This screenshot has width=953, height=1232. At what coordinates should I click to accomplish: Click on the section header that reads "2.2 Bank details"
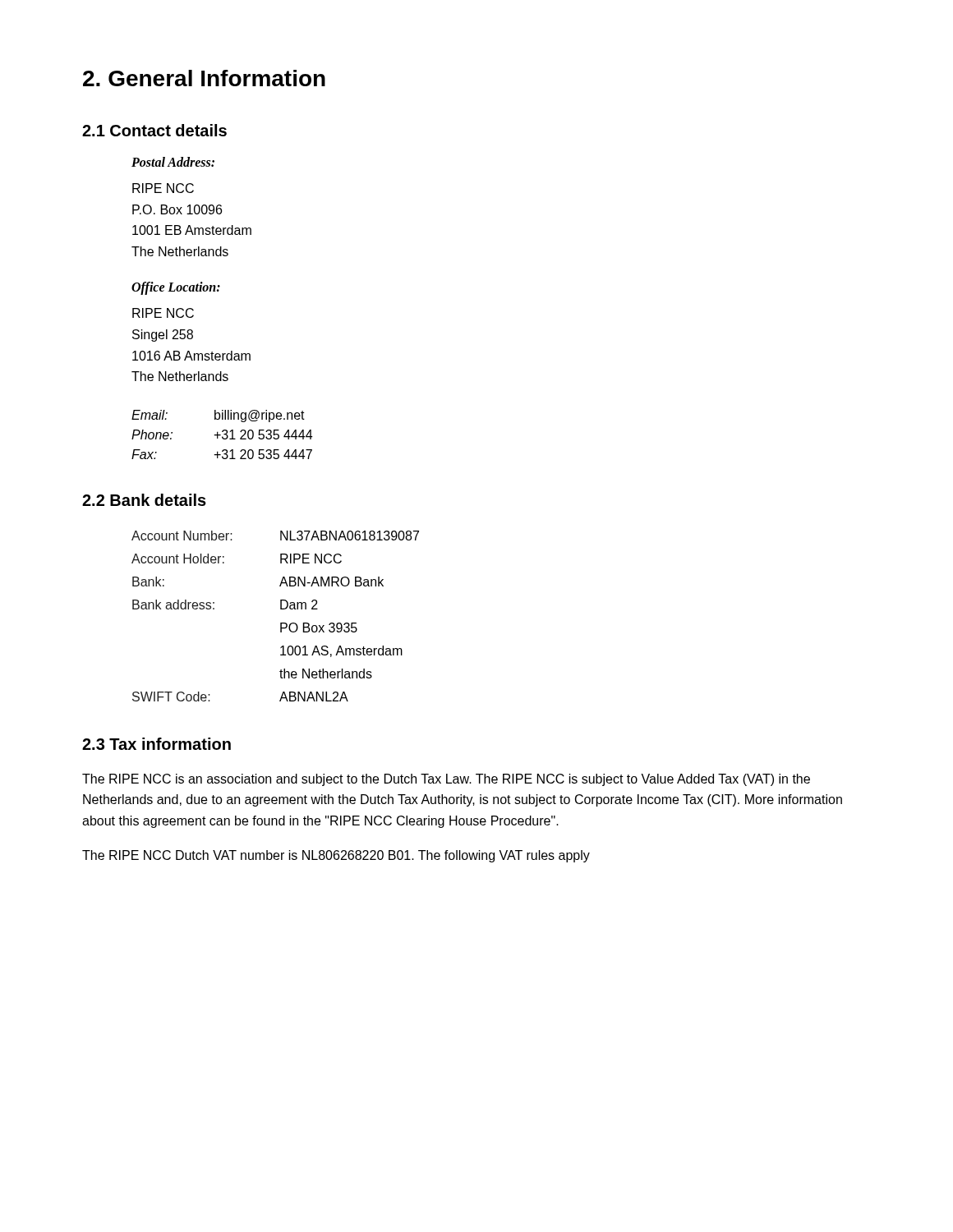(144, 500)
